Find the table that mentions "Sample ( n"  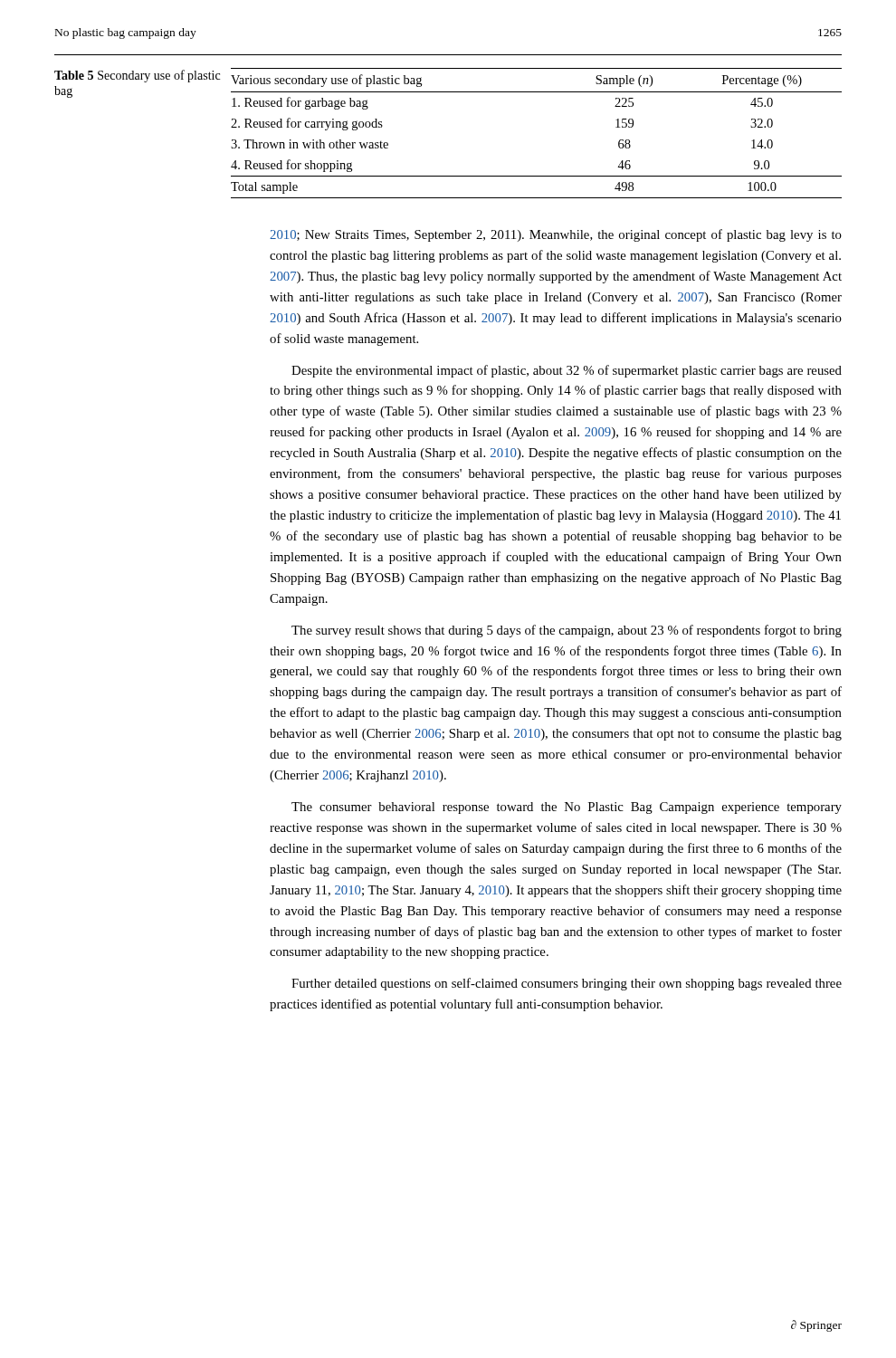click(536, 133)
